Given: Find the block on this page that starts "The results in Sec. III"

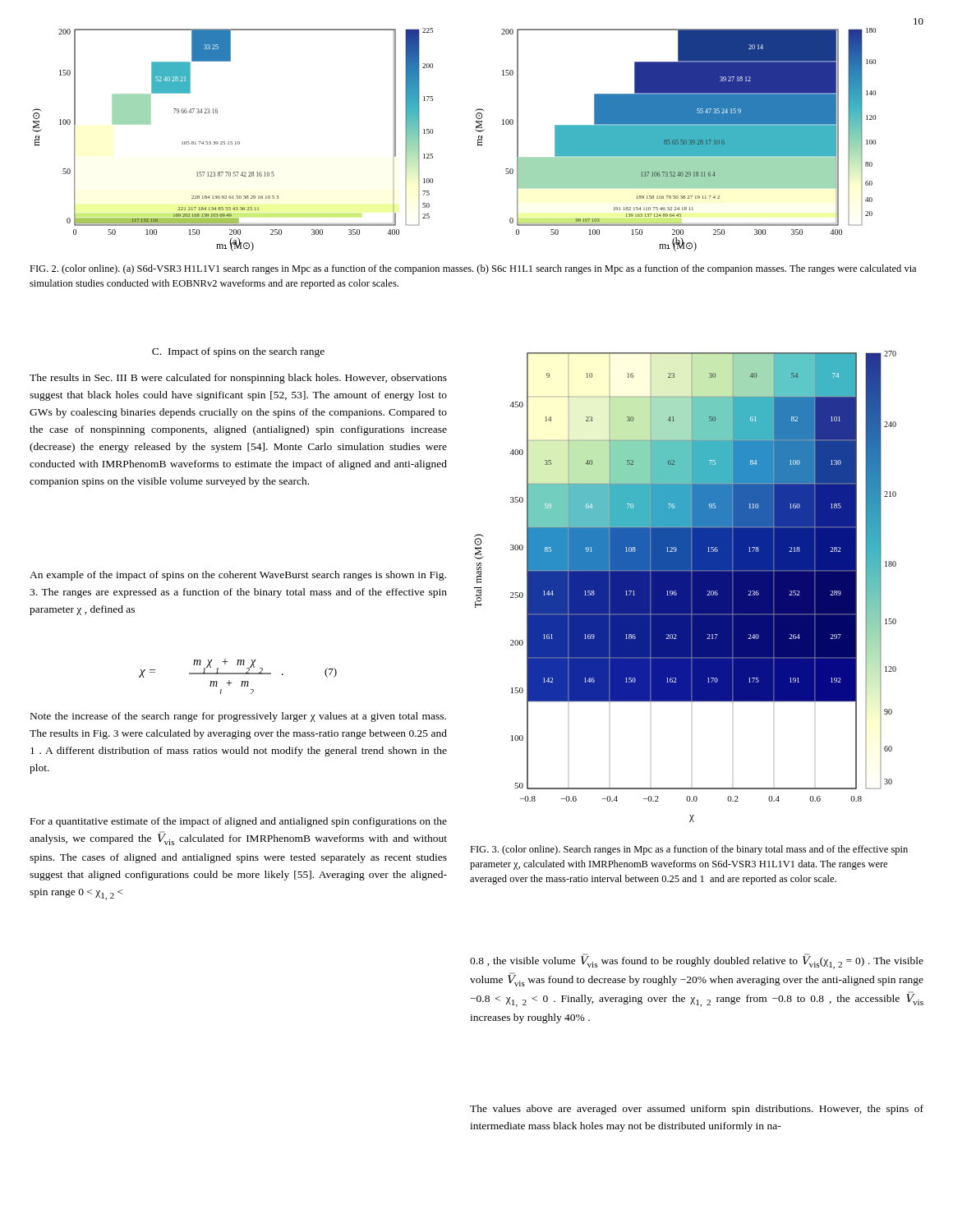Looking at the screenshot, I should pos(238,429).
